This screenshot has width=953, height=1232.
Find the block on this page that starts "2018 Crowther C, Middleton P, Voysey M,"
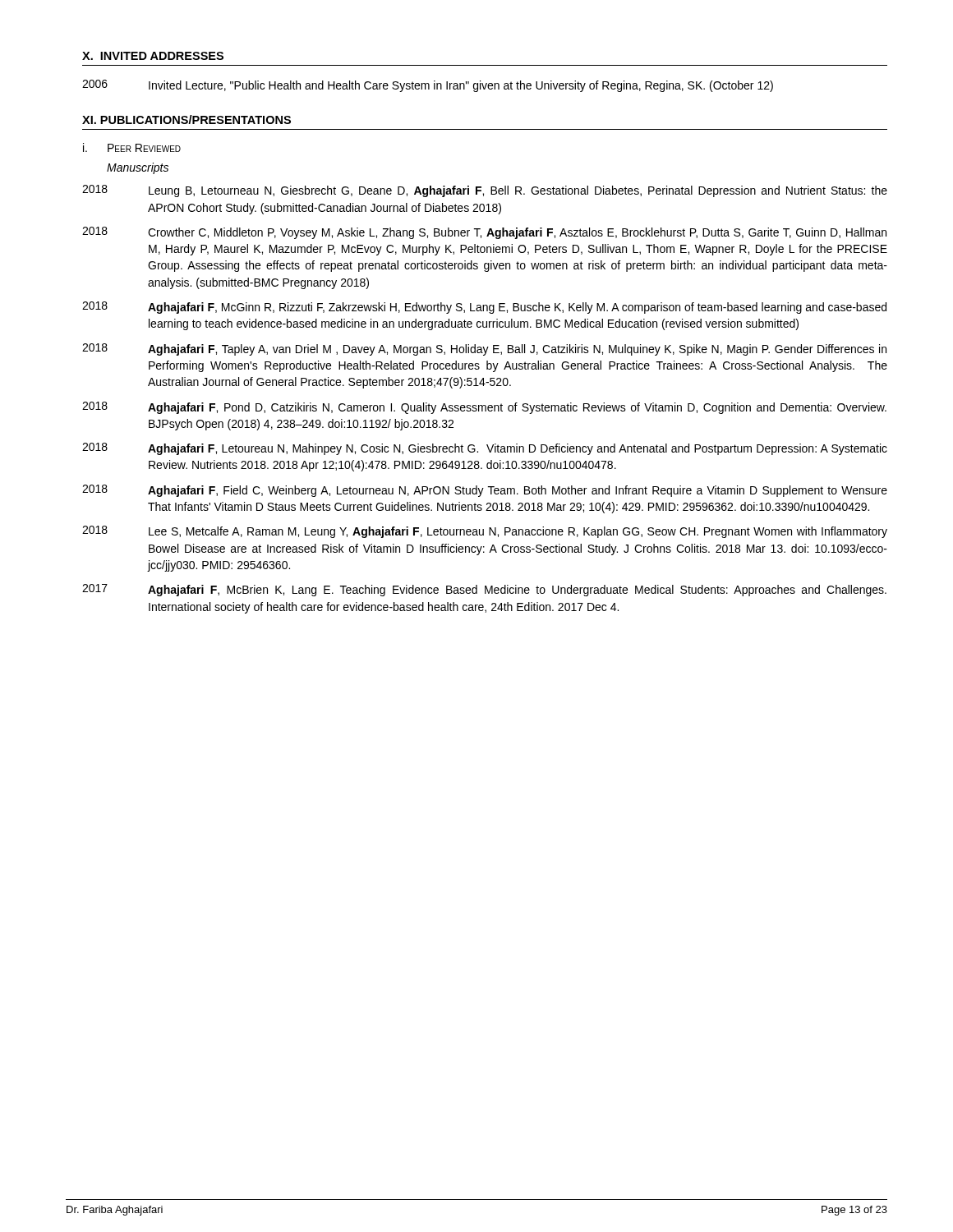pyautogui.click(x=485, y=257)
